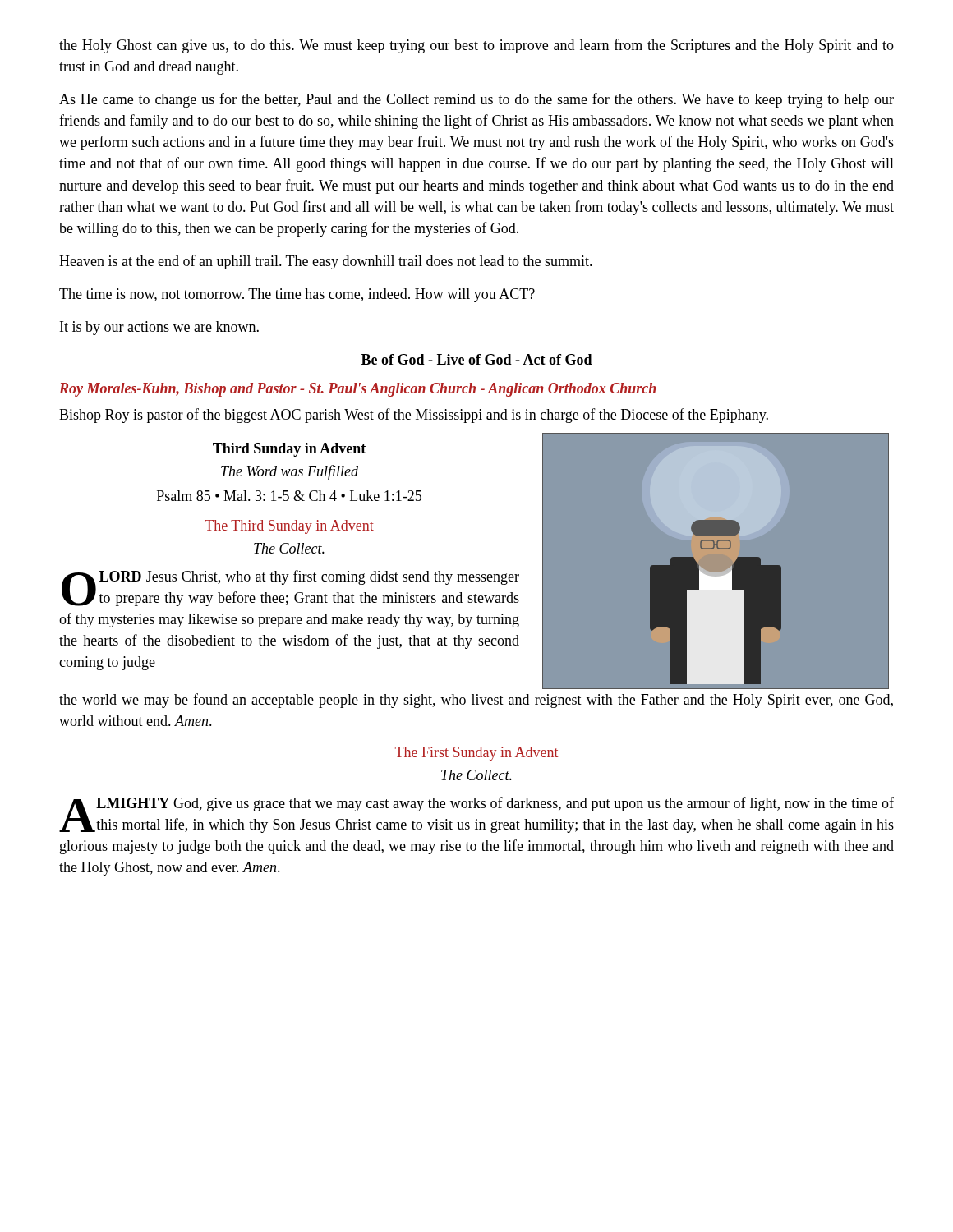Screen dimensions: 1232x953
Task: Find the text starting "The Third Sunday in Advent"
Action: (289, 526)
